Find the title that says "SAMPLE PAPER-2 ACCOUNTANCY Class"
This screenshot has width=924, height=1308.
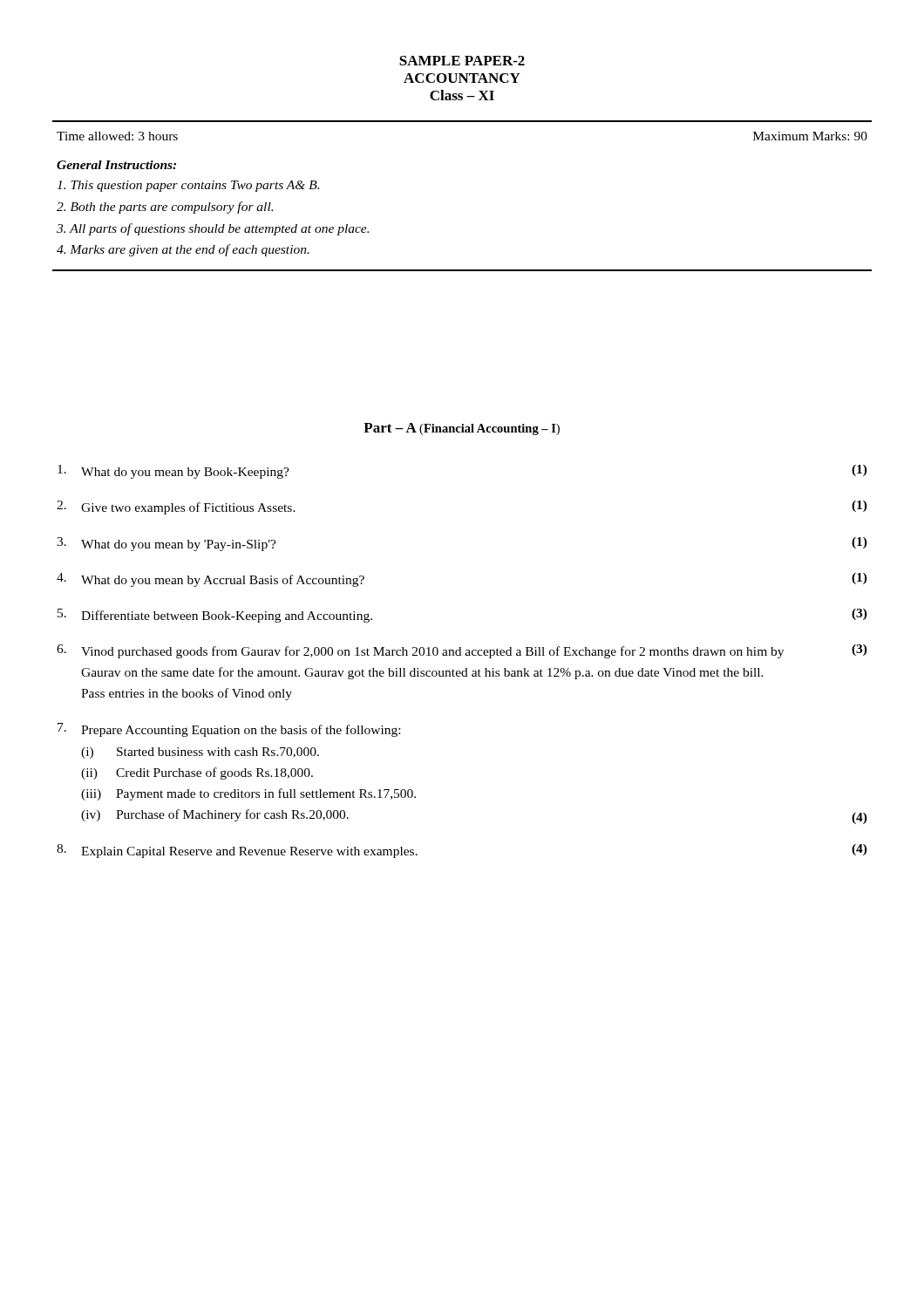(x=462, y=78)
